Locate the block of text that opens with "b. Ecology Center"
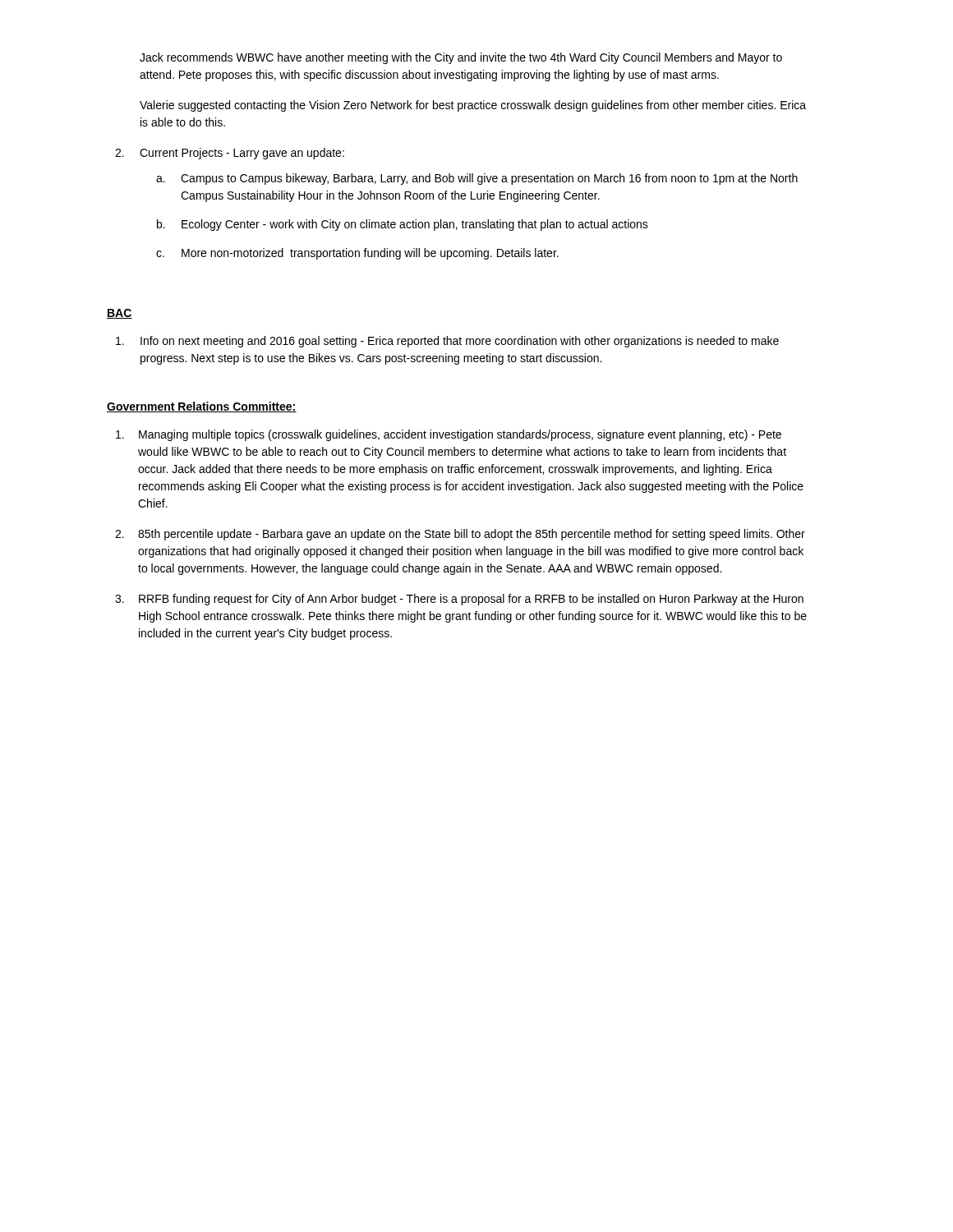Viewport: 953px width, 1232px height. [x=485, y=225]
